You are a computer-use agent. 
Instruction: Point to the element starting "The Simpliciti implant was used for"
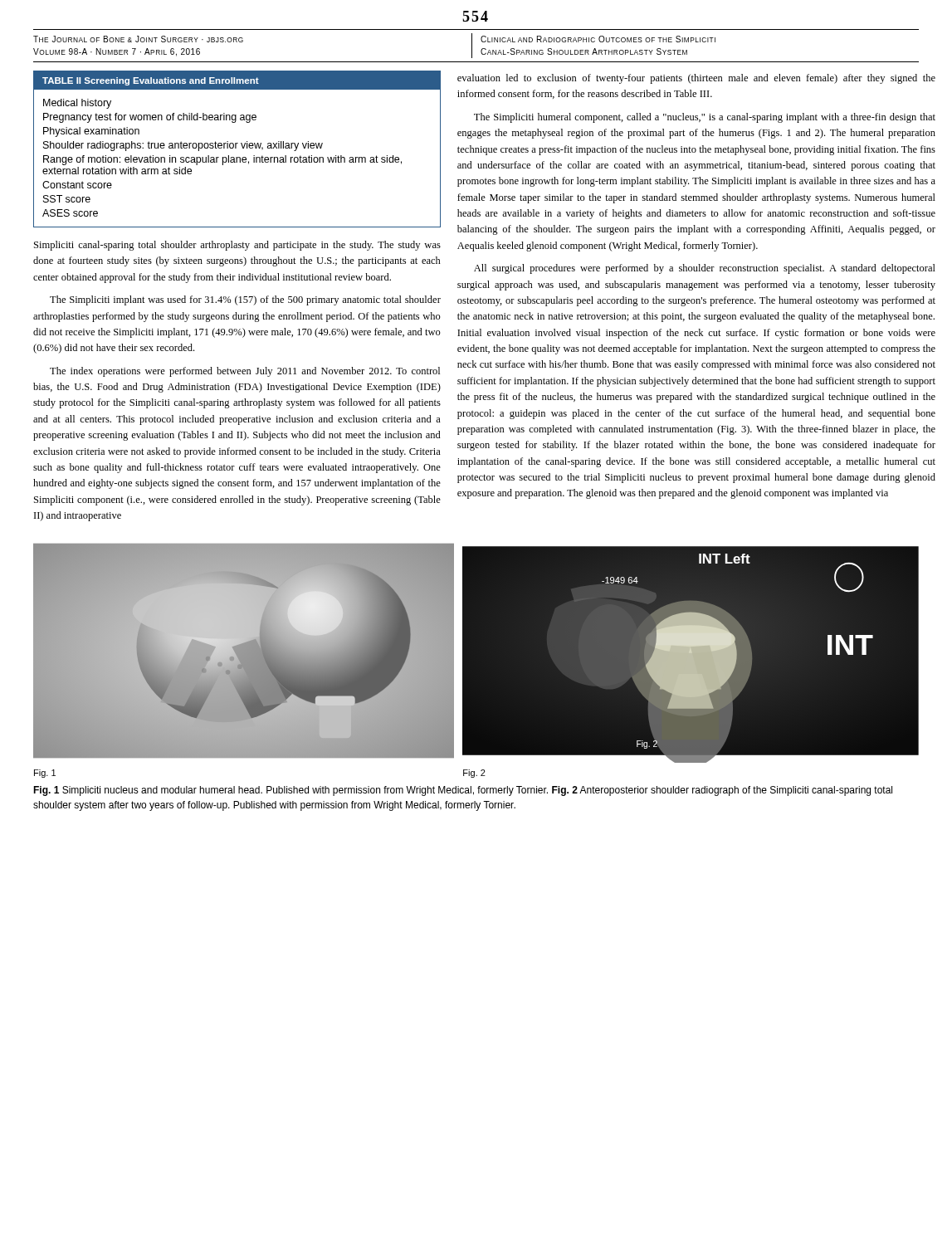pos(237,324)
